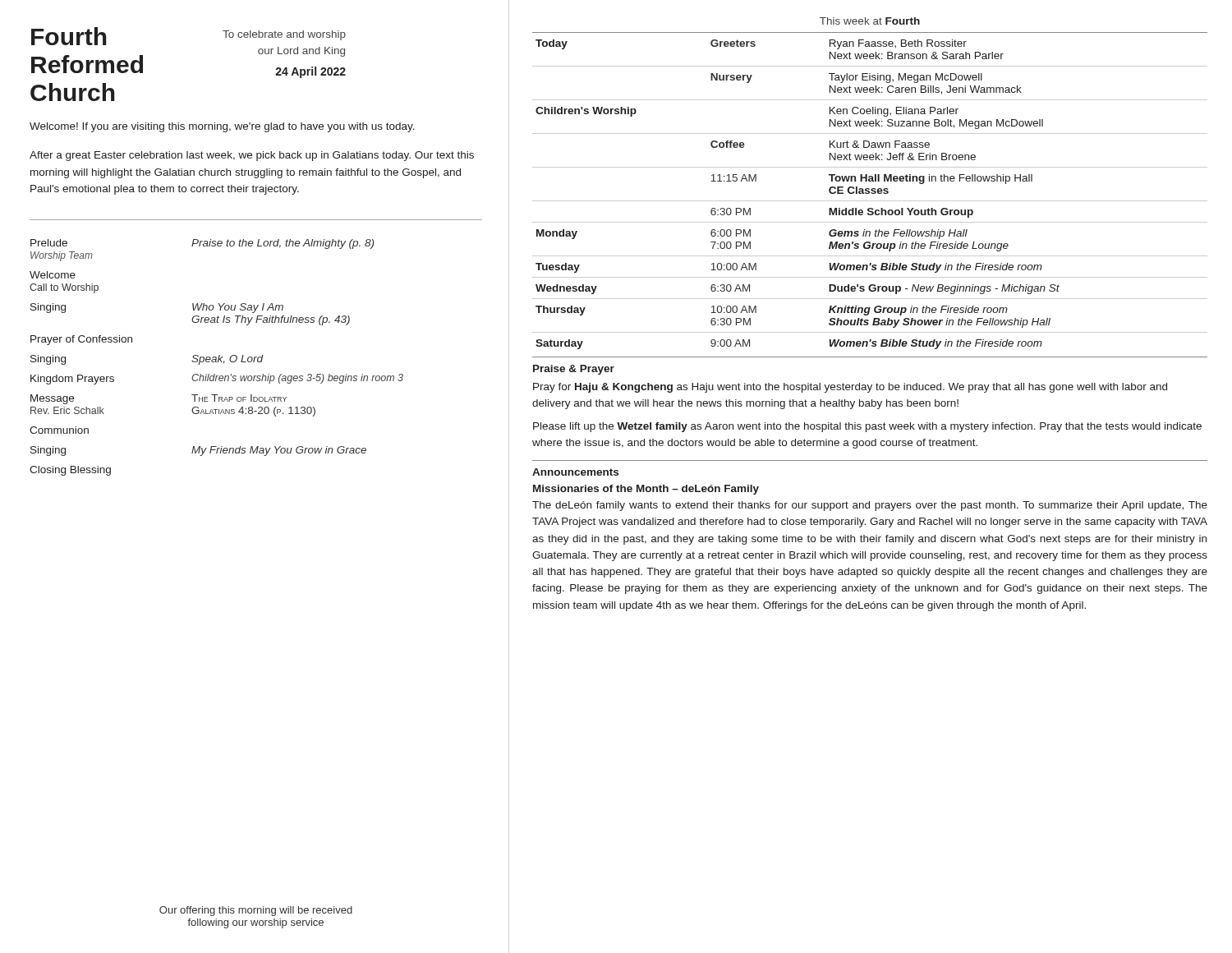Point to the block beginning "Missionaries of the Month –"

pos(646,488)
